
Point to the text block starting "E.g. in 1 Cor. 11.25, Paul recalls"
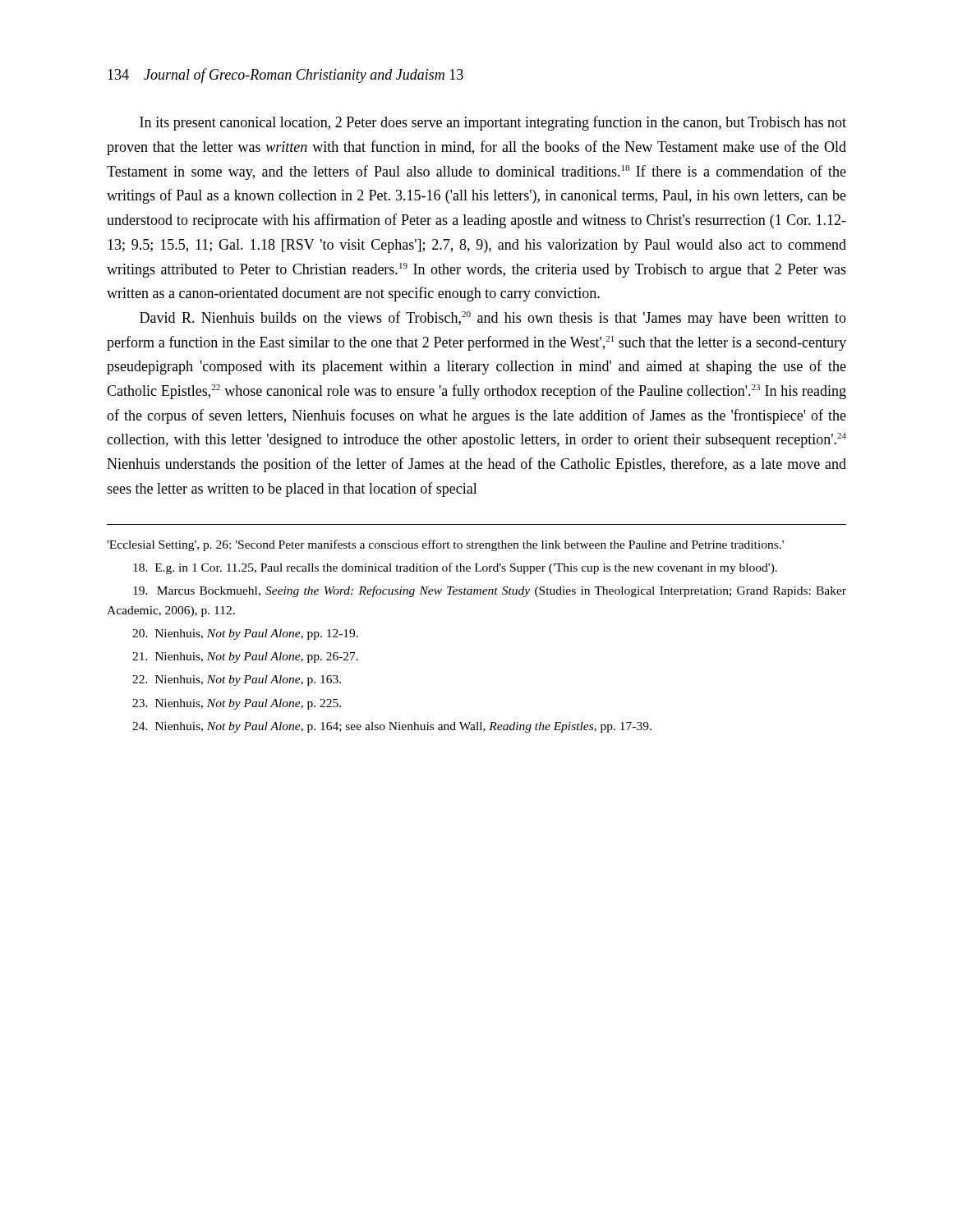tap(455, 567)
